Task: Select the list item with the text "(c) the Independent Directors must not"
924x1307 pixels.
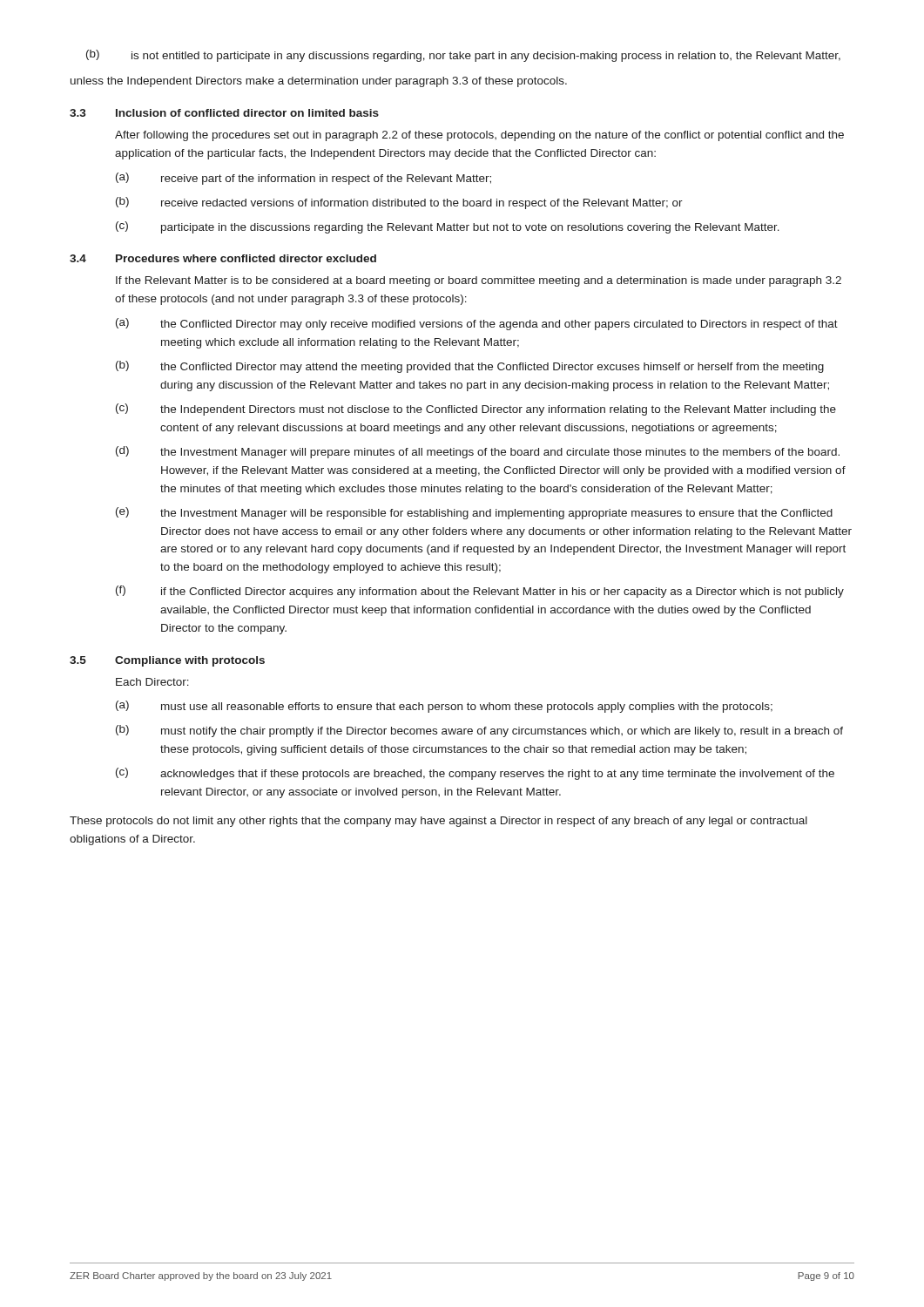Action: pos(462,419)
